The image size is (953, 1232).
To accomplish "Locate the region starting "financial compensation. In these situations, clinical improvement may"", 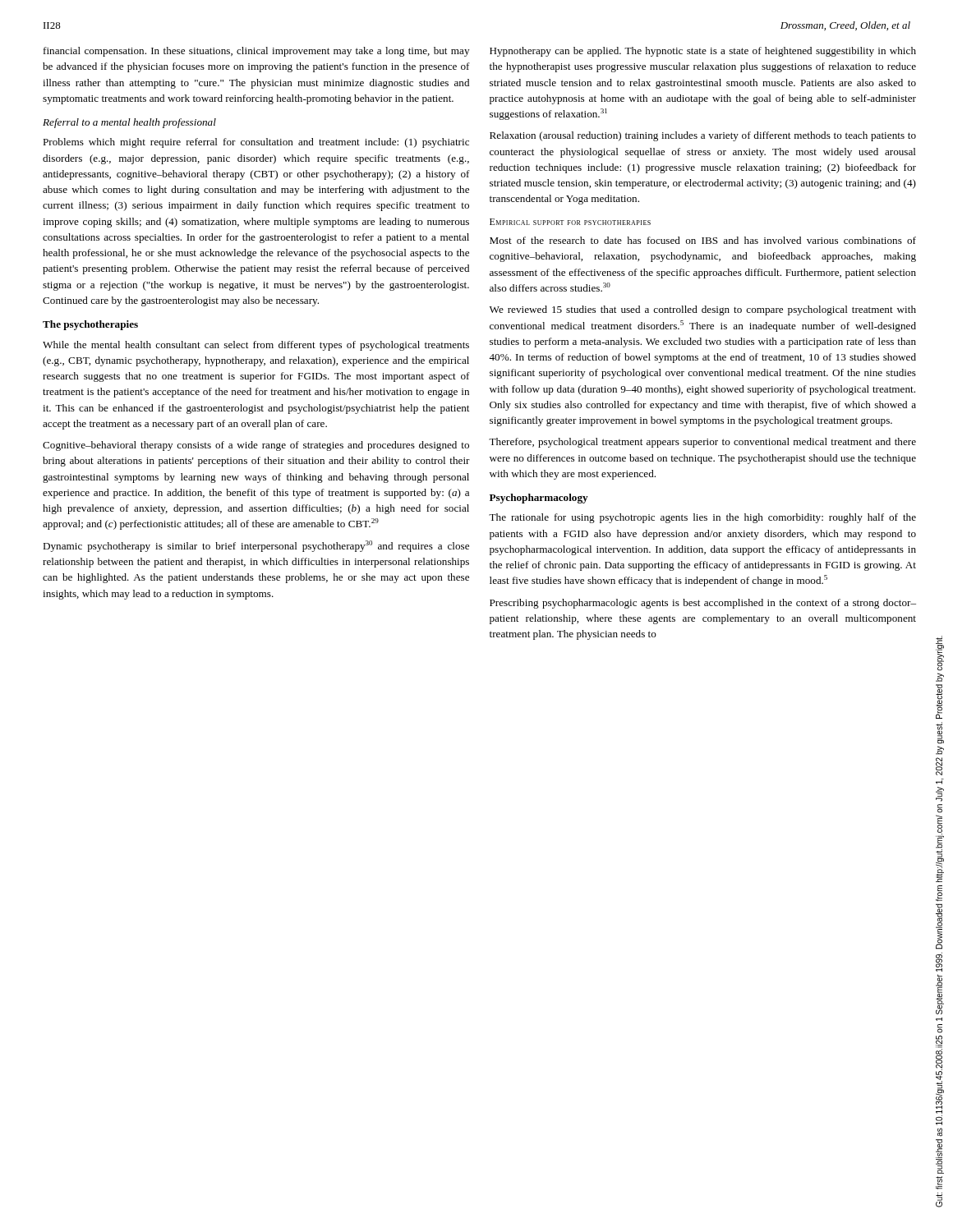I will tap(256, 74).
